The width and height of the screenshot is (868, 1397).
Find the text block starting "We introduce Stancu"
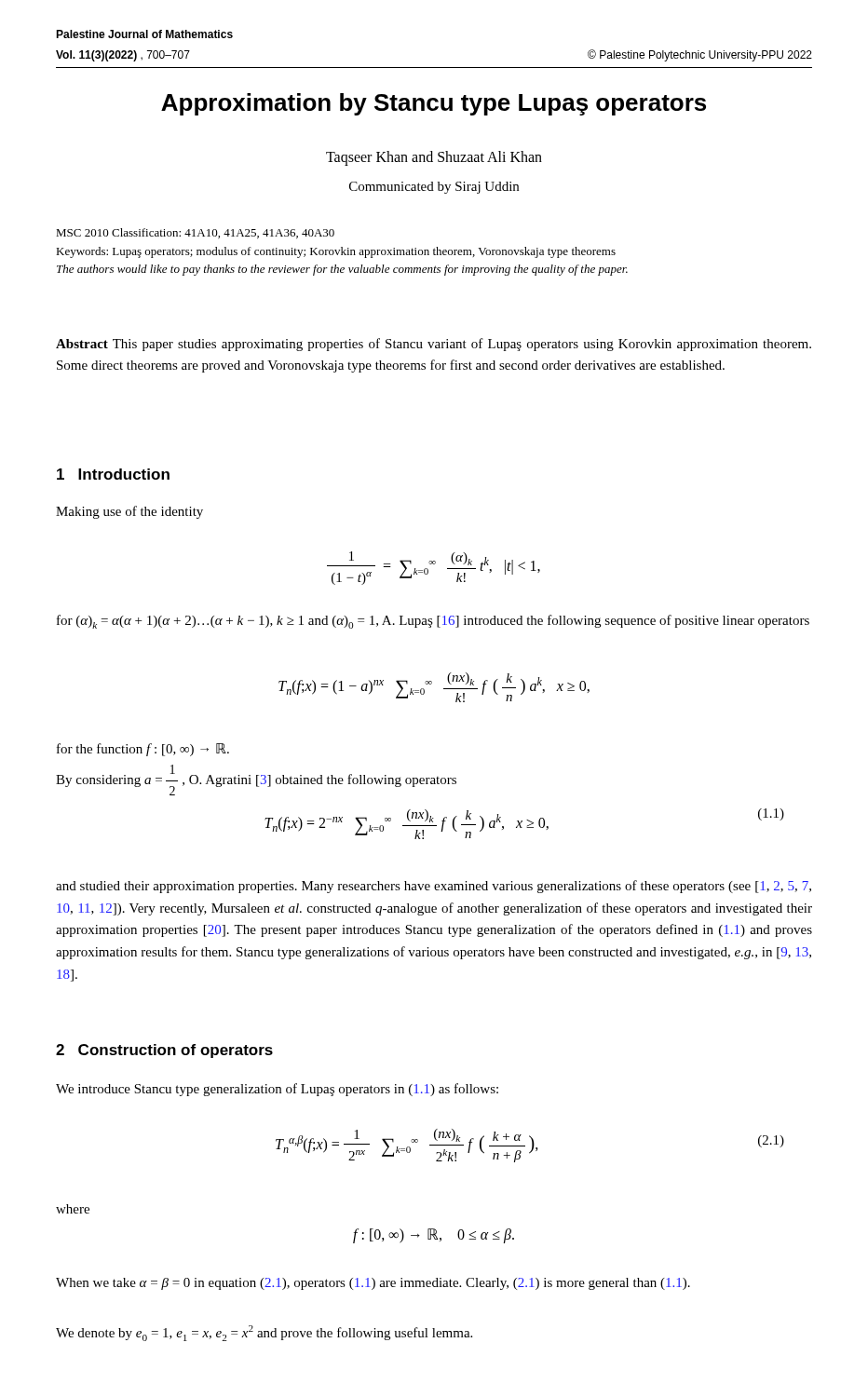coord(278,1089)
